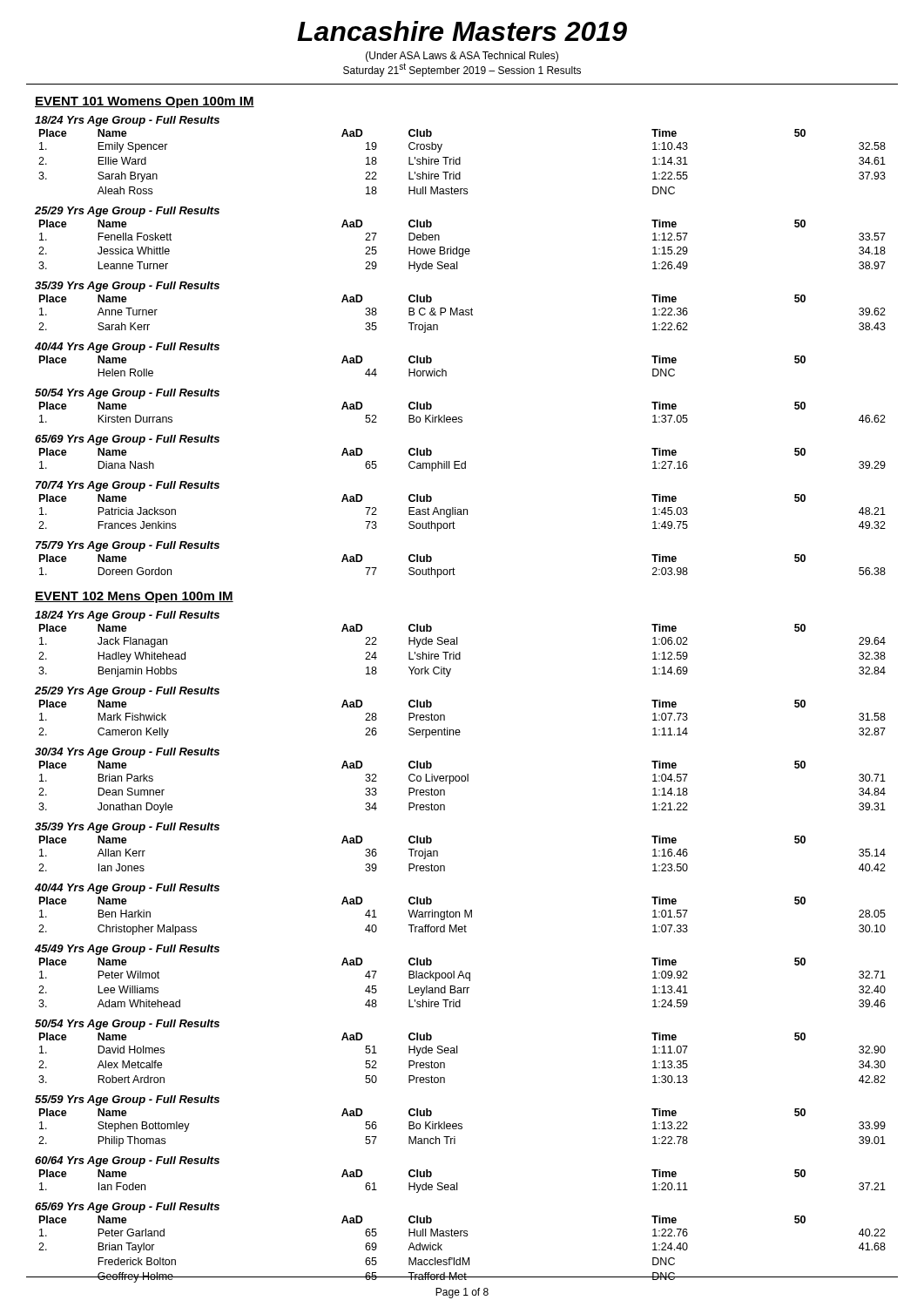Screen dimensions: 1307x924
Task: Navigate to the block starting "70/74 Yrs Age Group - Full Results"
Action: 127,485
